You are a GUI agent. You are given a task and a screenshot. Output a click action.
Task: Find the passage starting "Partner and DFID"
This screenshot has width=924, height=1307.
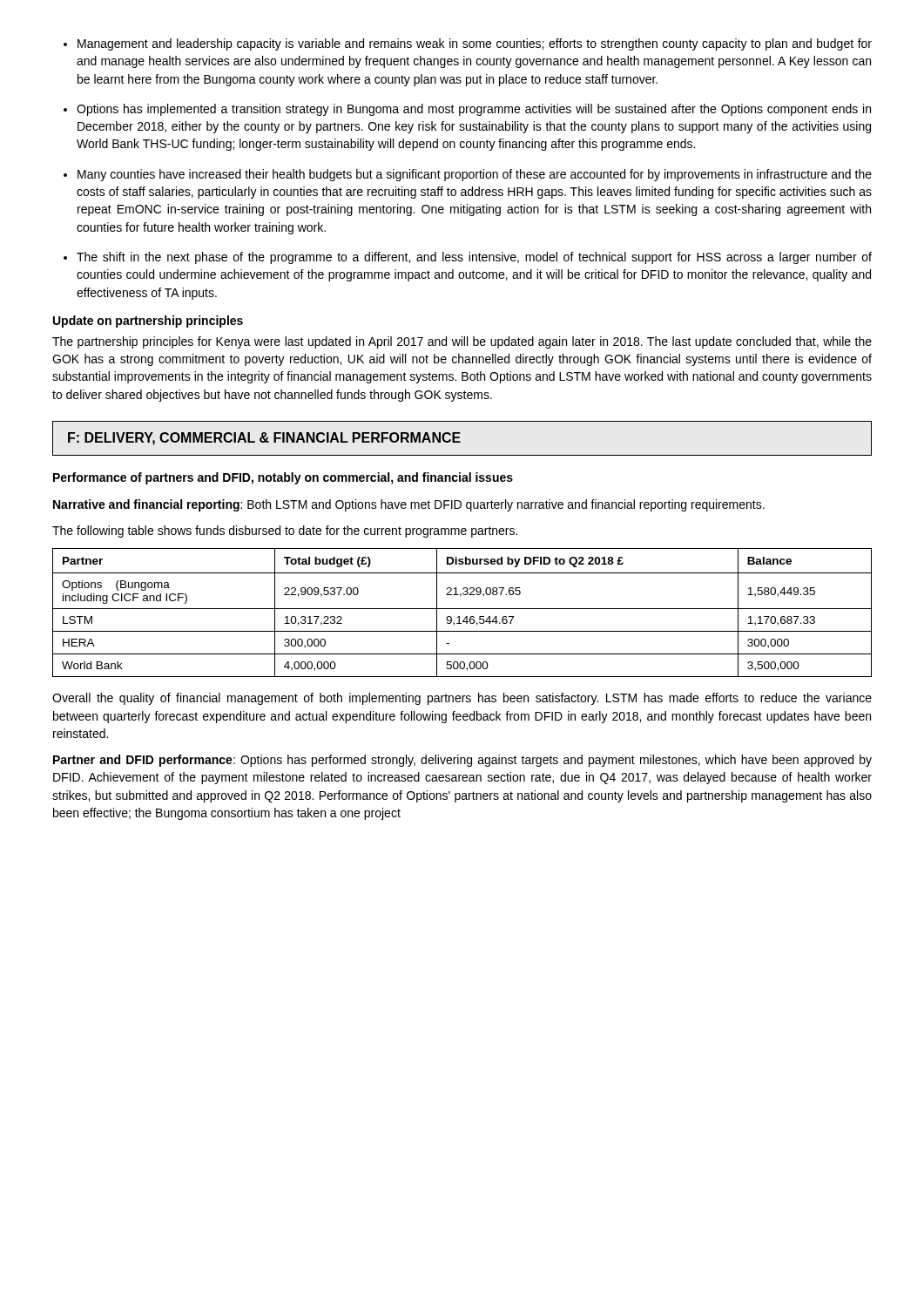tap(462, 786)
